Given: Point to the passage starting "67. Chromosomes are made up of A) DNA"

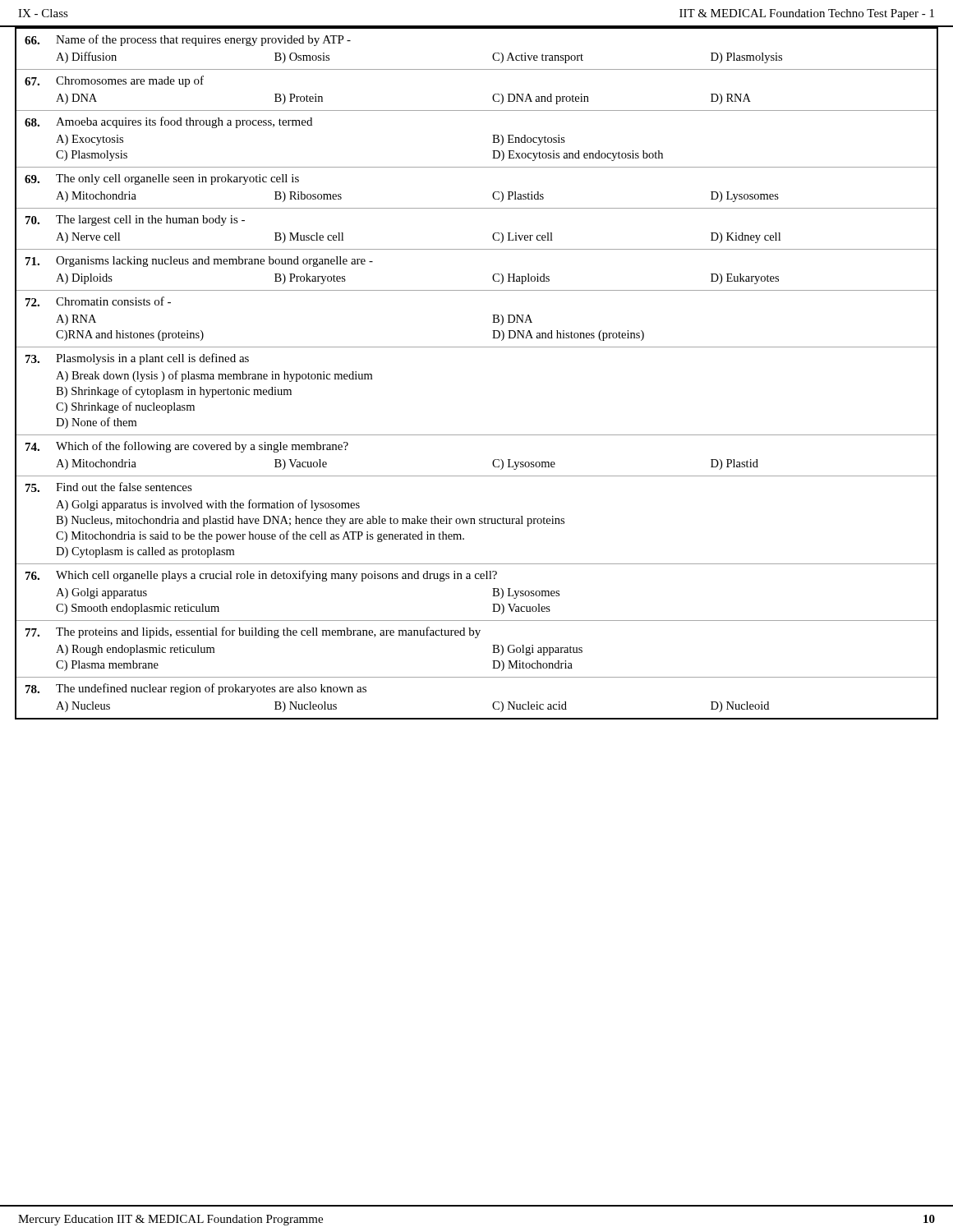Looking at the screenshot, I should 114,81.
